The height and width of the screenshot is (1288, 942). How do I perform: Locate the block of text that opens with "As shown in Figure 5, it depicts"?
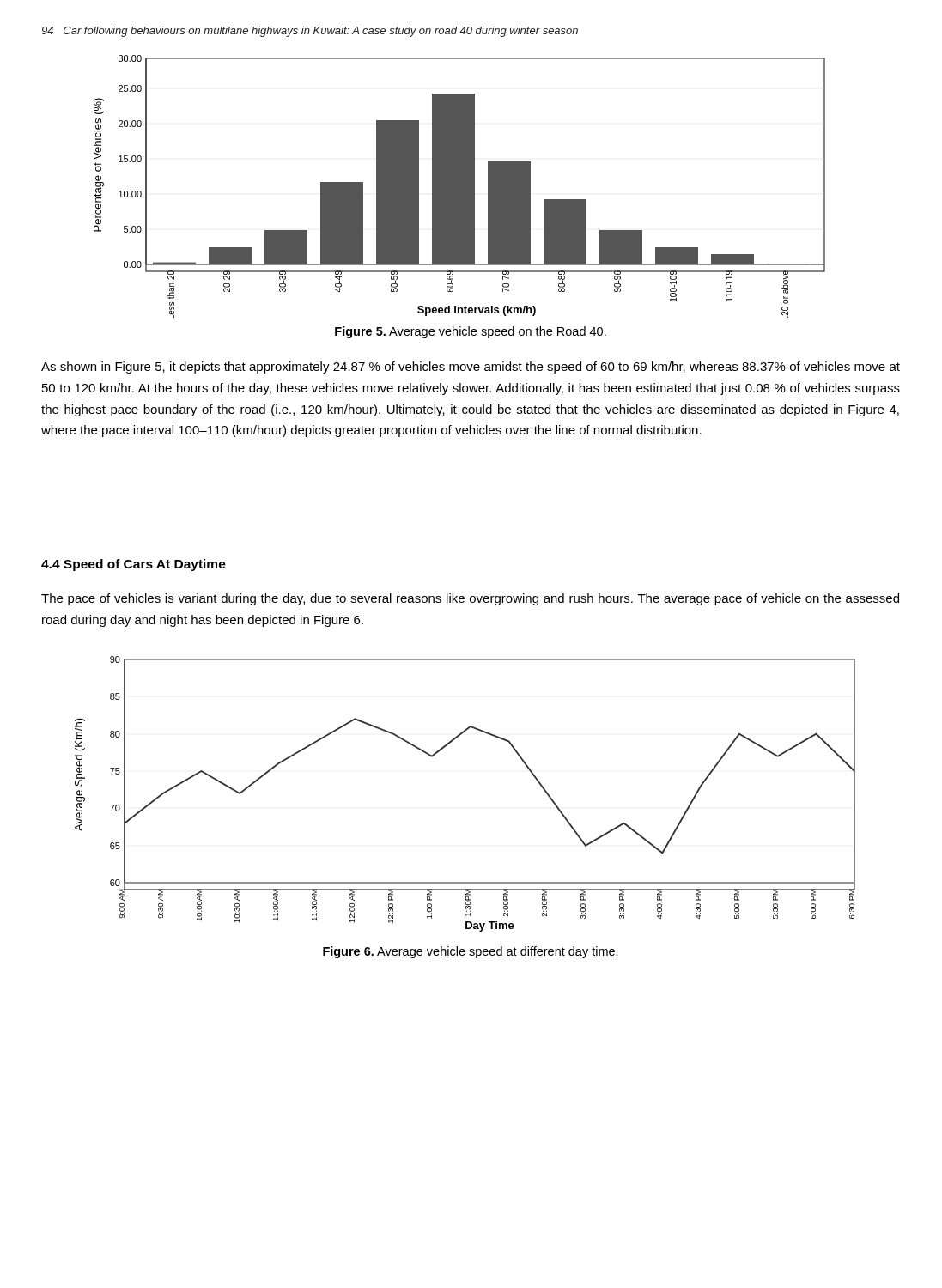click(x=471, y=398)
